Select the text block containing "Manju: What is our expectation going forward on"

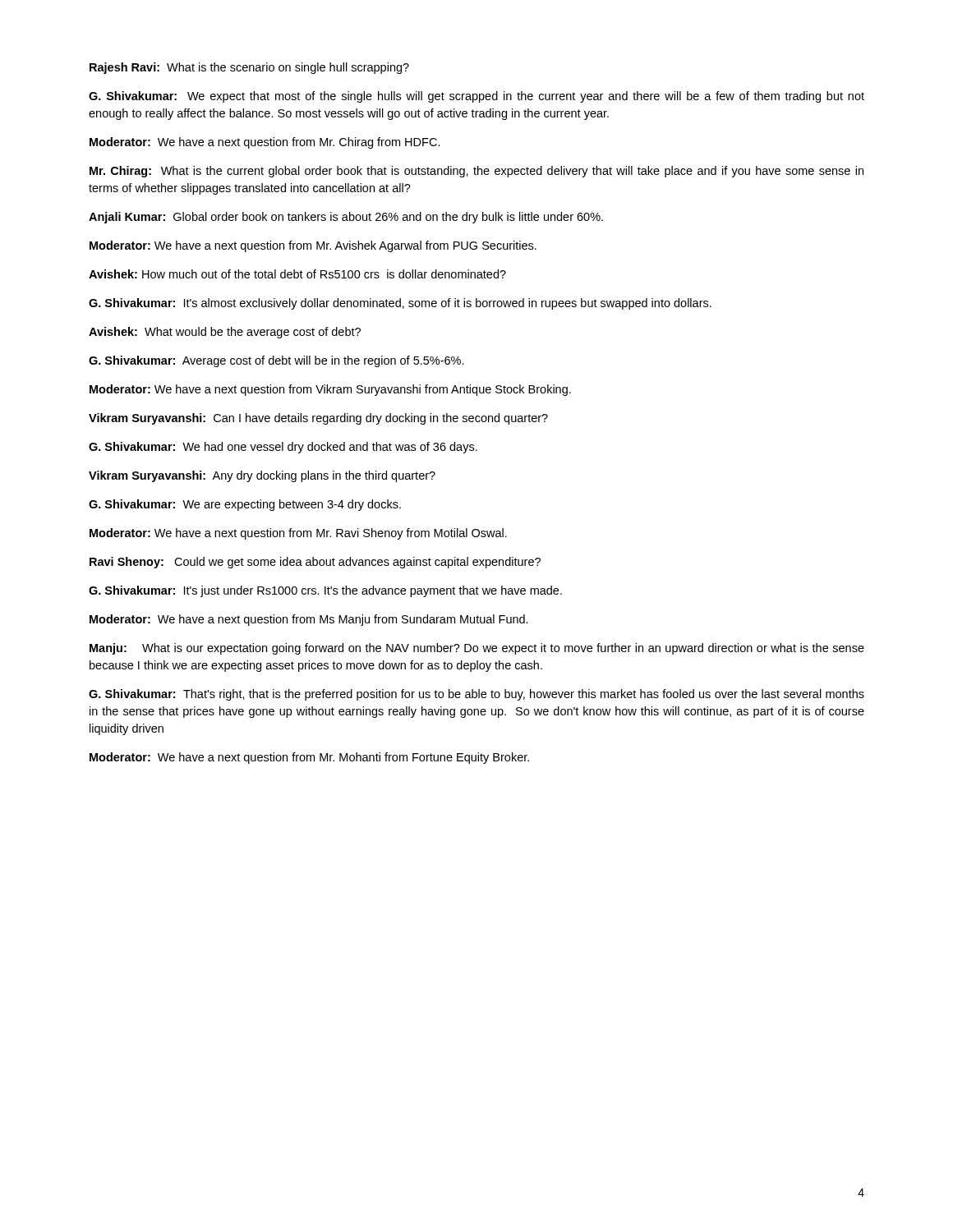click(x=476, y=657)
